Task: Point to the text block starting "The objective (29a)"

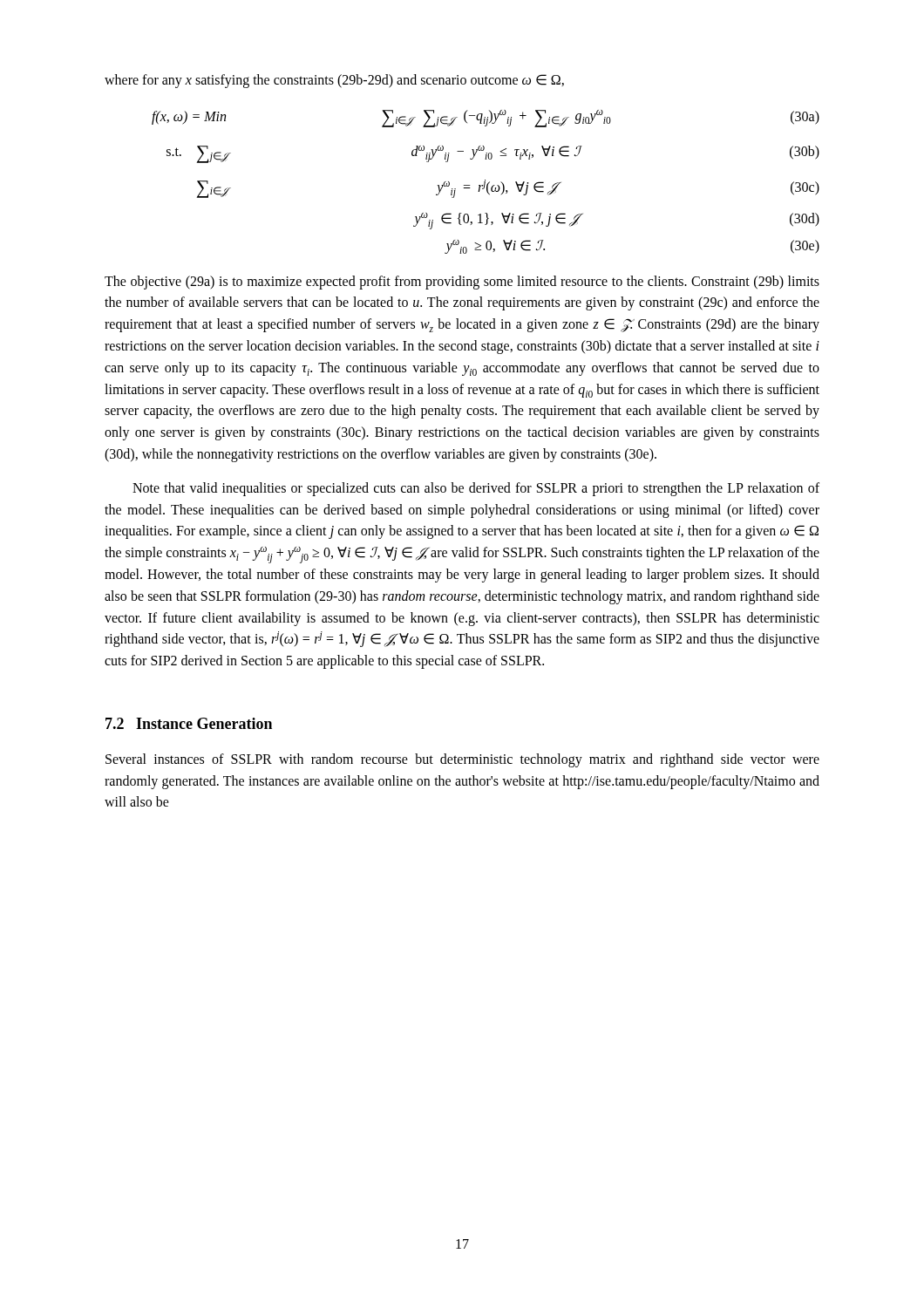Action: click(462, 283)
